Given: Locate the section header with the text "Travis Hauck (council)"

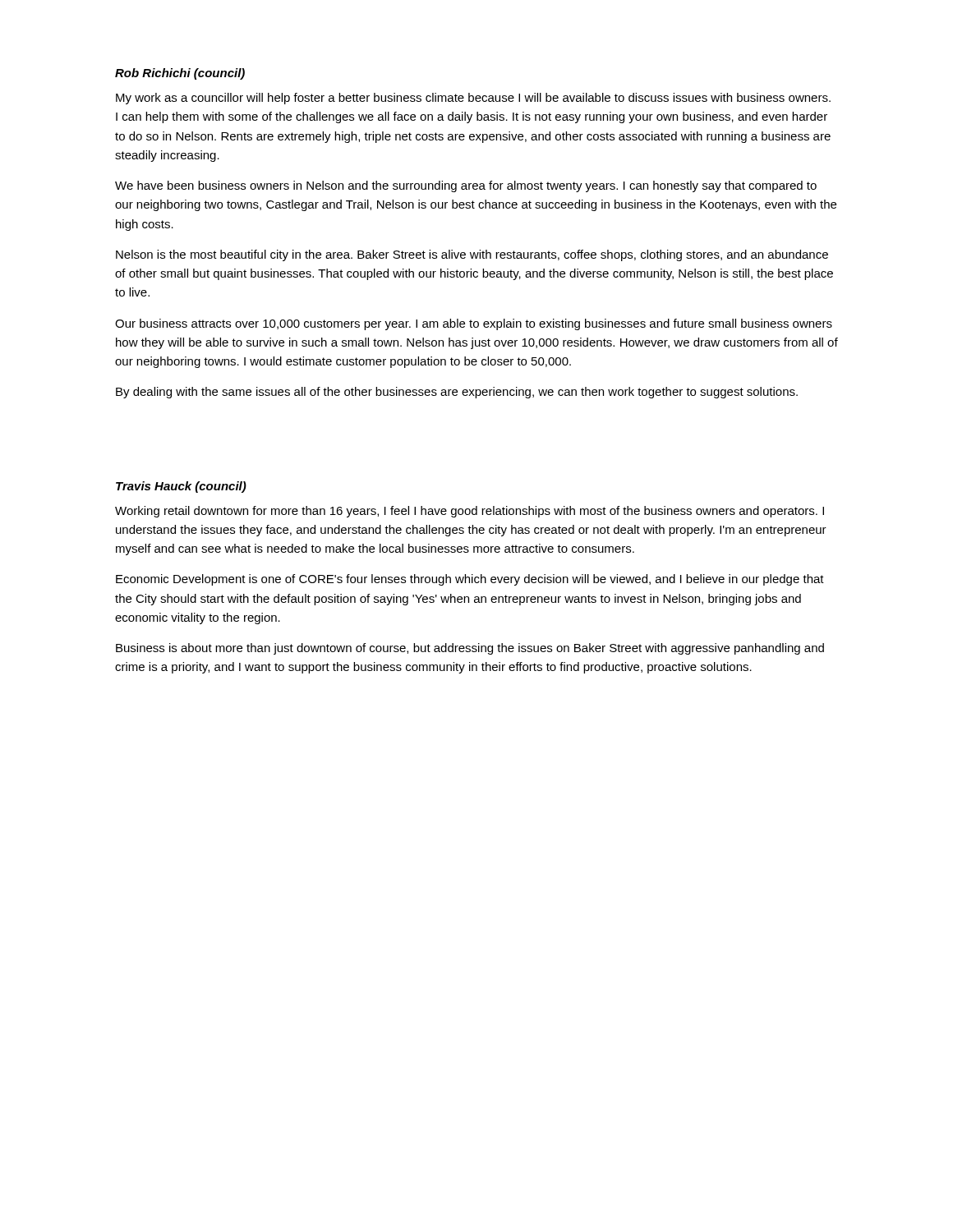Looking at the screenshot, I should click(x=181, y=485).
